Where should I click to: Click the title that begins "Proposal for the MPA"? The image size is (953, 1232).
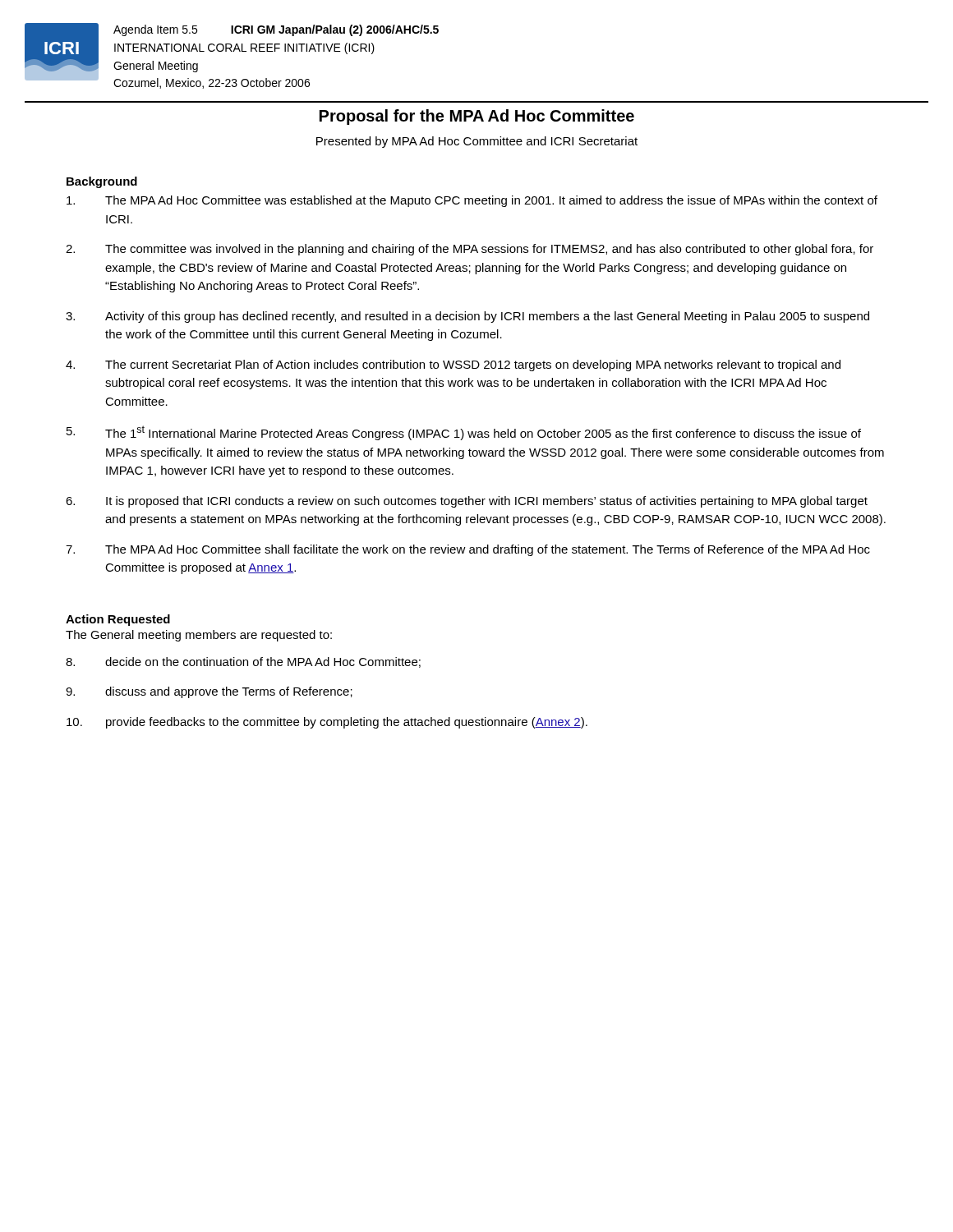pyautogui.click(x=476, y=116)
